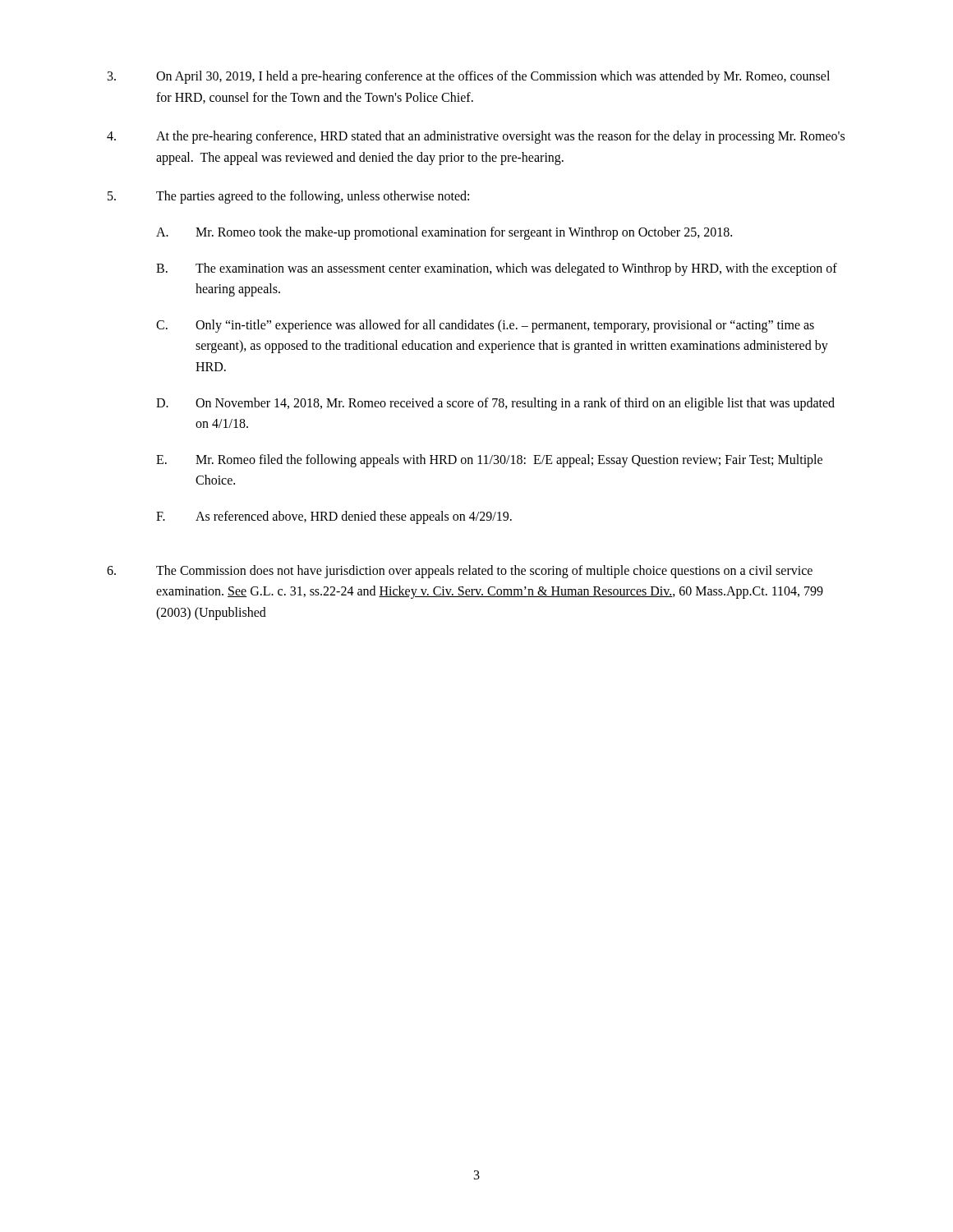Point to the block beginning "5. The parties agreed to the"
Screen dimensions: 1232x953
(288, 197)
